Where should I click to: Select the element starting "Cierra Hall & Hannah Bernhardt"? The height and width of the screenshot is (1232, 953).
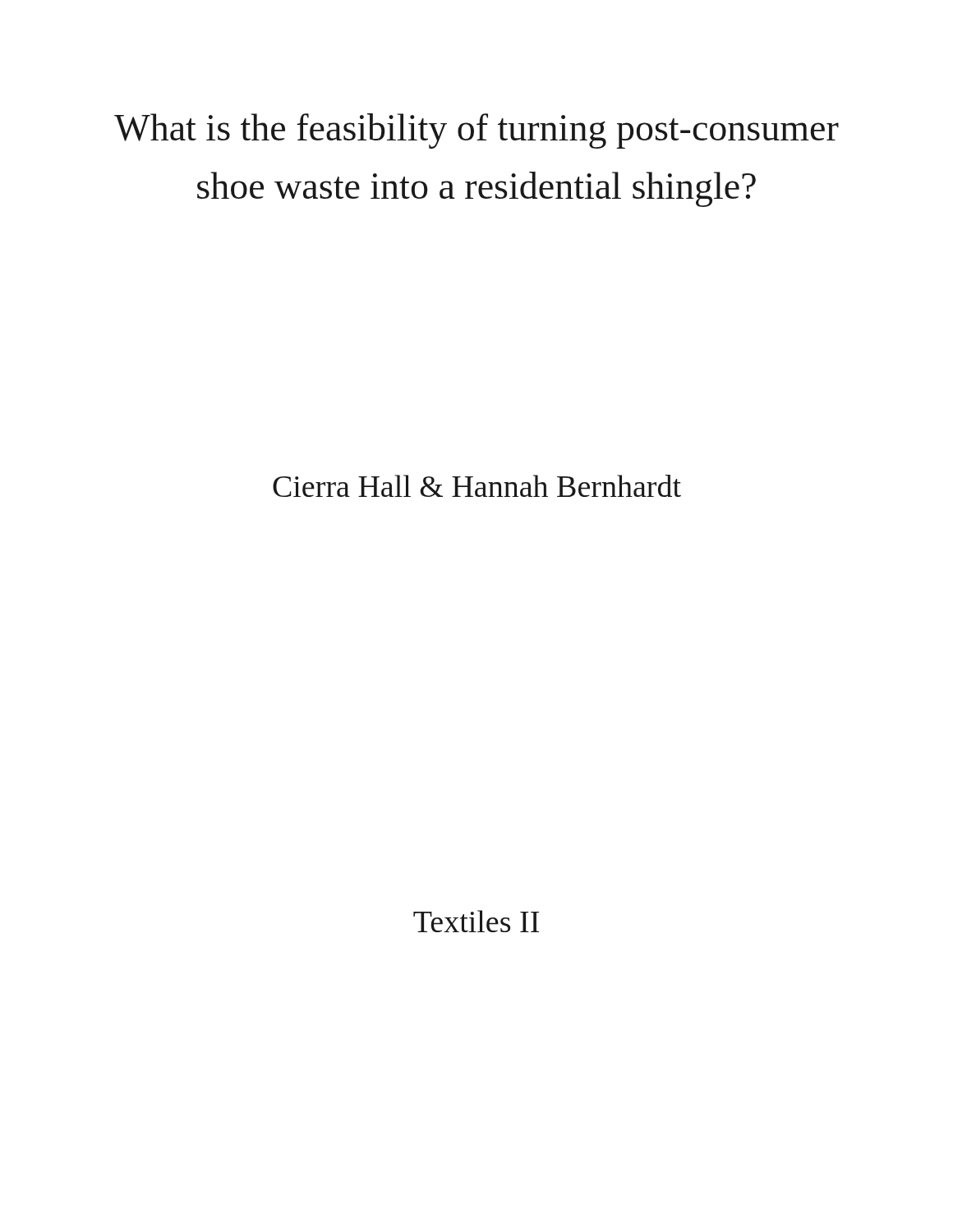click(x=476, y=486)
